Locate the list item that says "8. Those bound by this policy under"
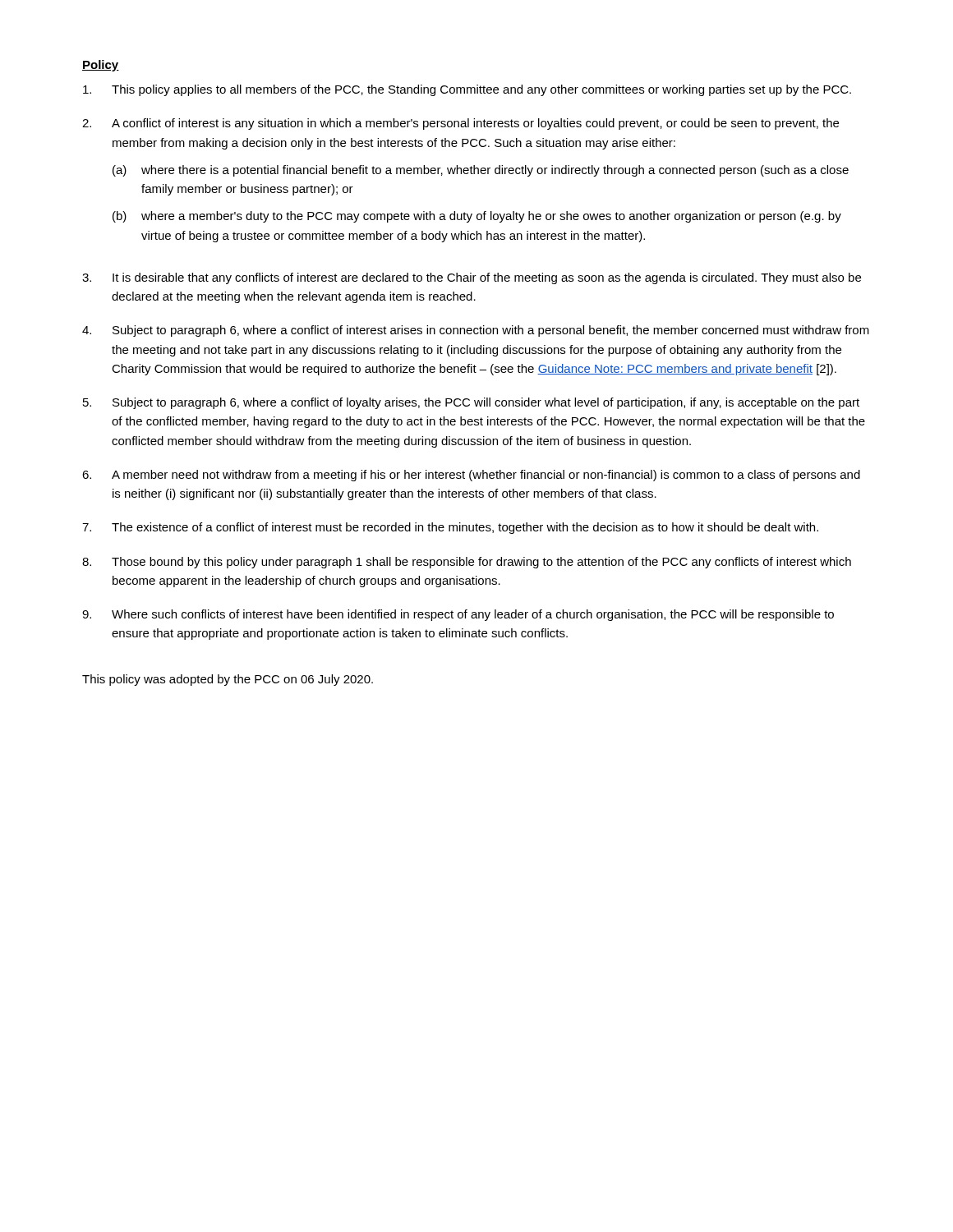The height and width of the screenshot is (1232, 953). tap(476, 571)
